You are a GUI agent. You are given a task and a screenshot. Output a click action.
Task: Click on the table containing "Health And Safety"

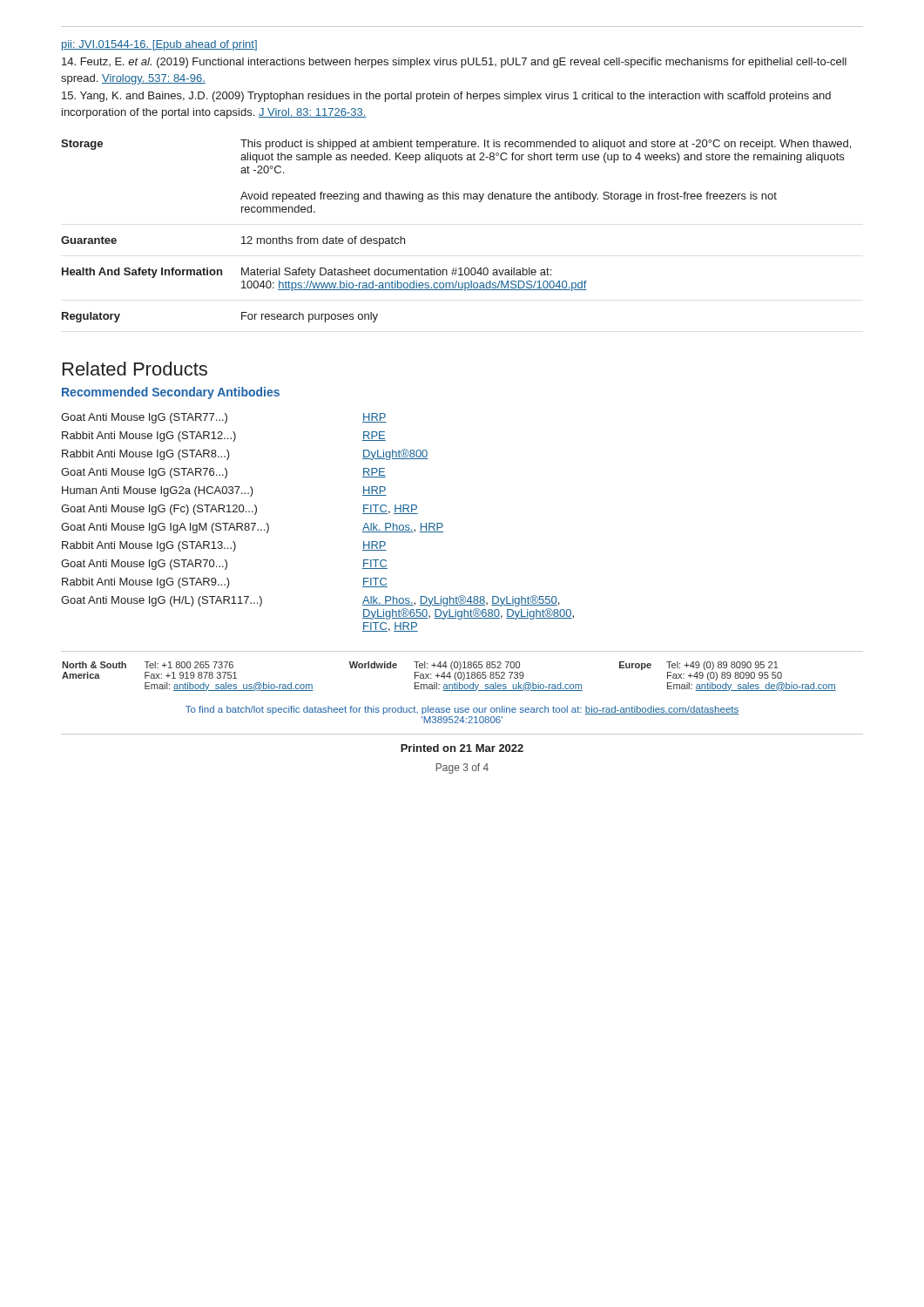[x=462, y=230]
